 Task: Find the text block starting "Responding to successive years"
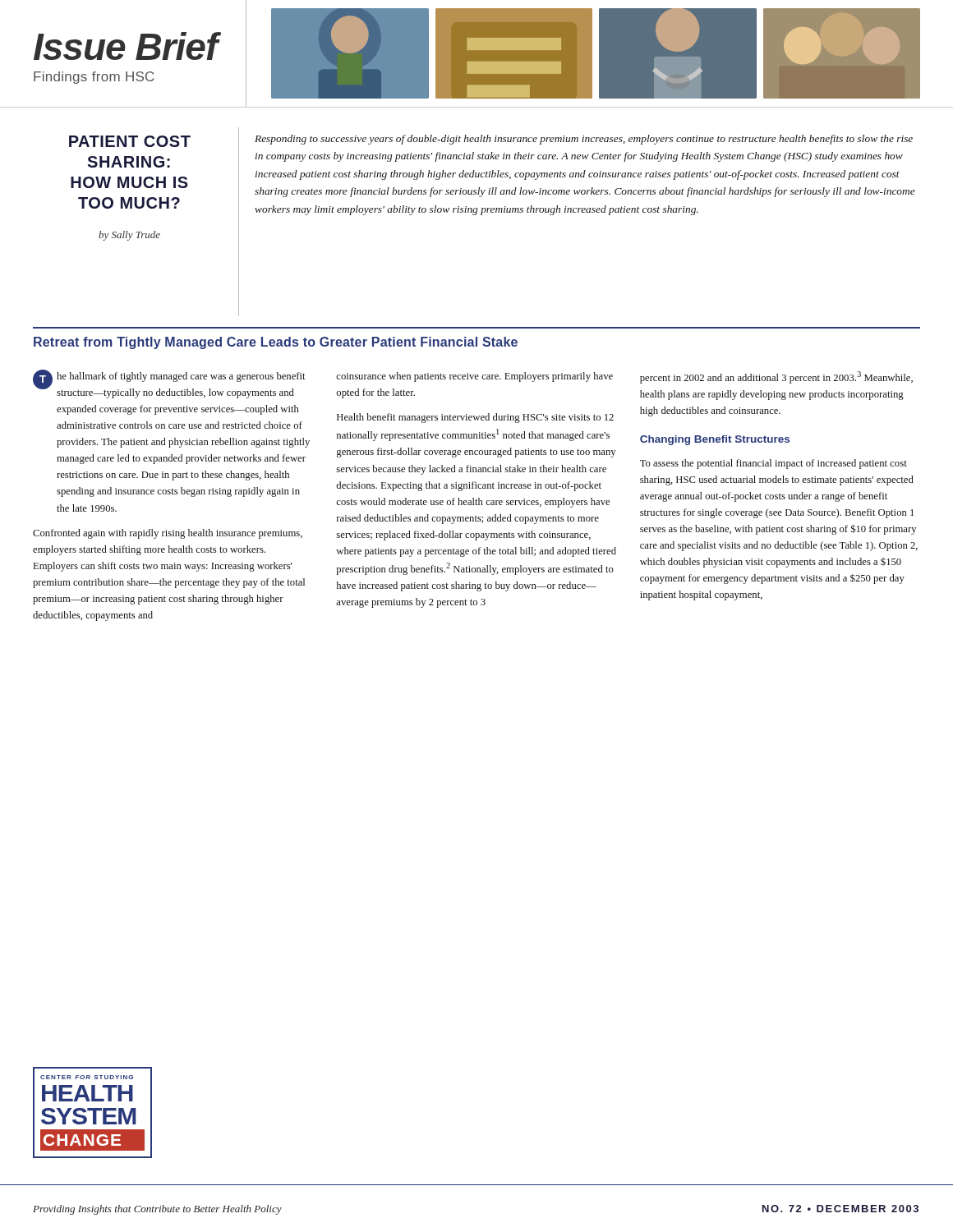[x=585, y=174]
